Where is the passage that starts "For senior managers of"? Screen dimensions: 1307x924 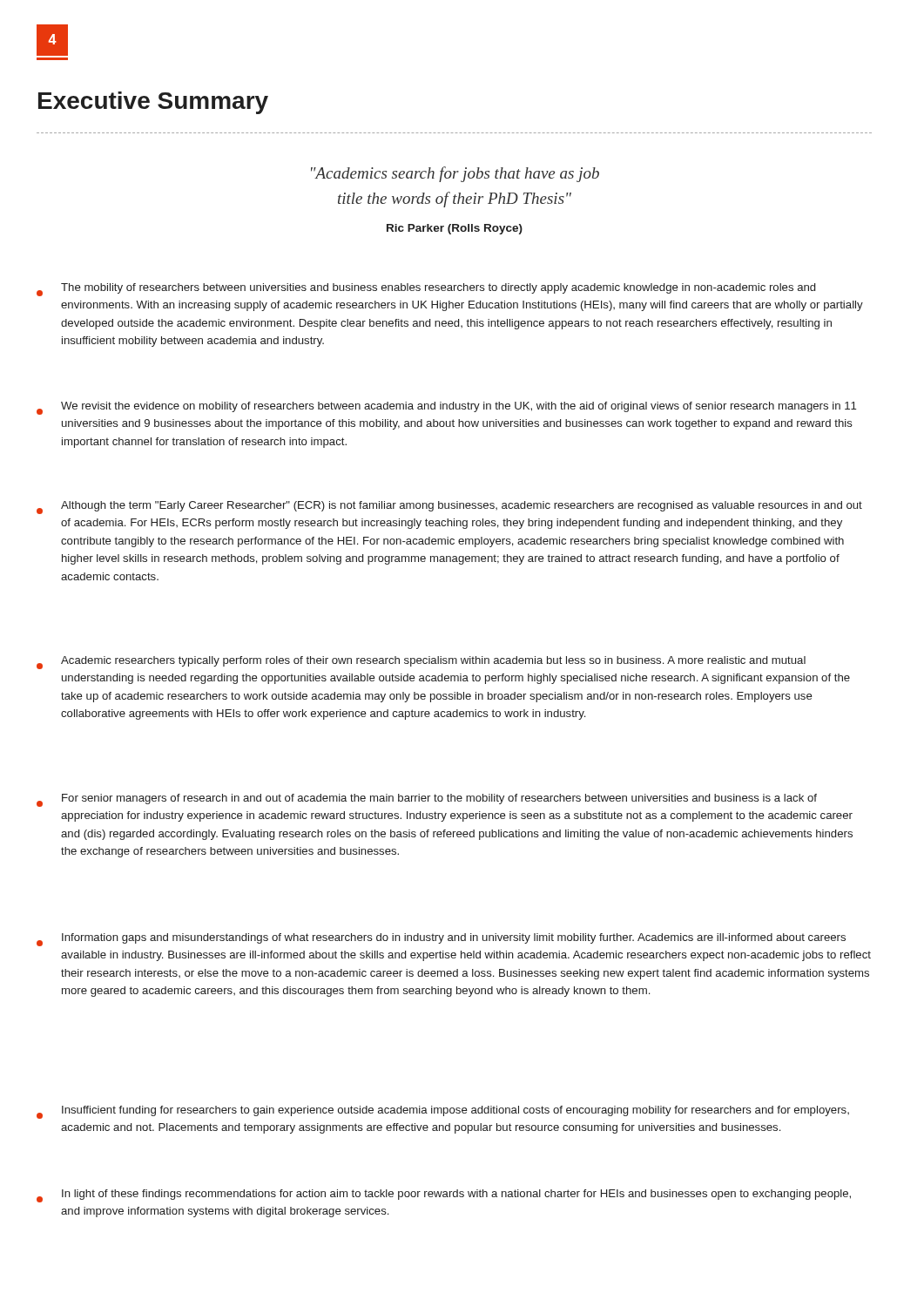[x=454, y=825]
